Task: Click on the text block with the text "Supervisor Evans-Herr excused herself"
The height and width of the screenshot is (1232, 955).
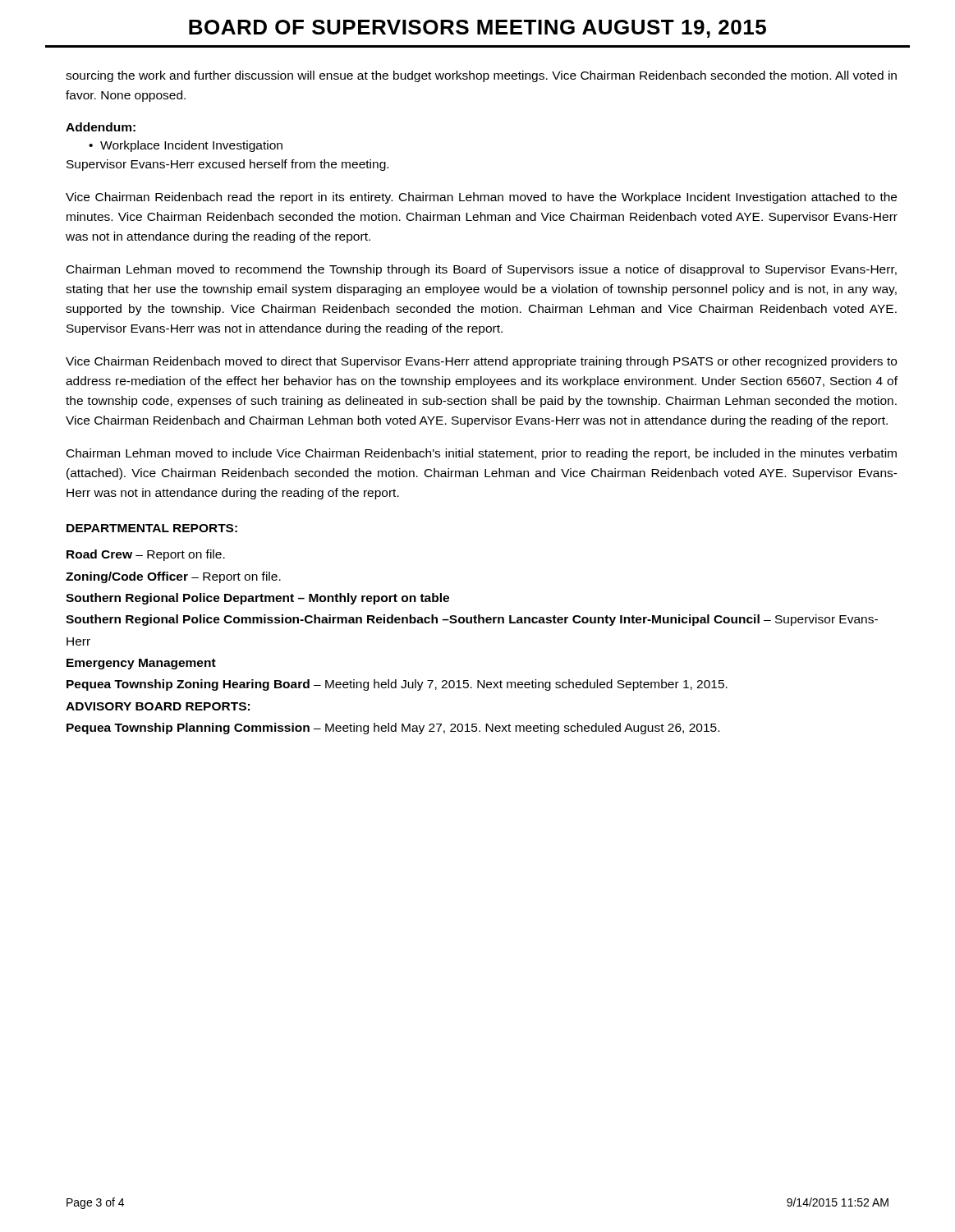Action: pyautogui.click(x=228, y=164)
